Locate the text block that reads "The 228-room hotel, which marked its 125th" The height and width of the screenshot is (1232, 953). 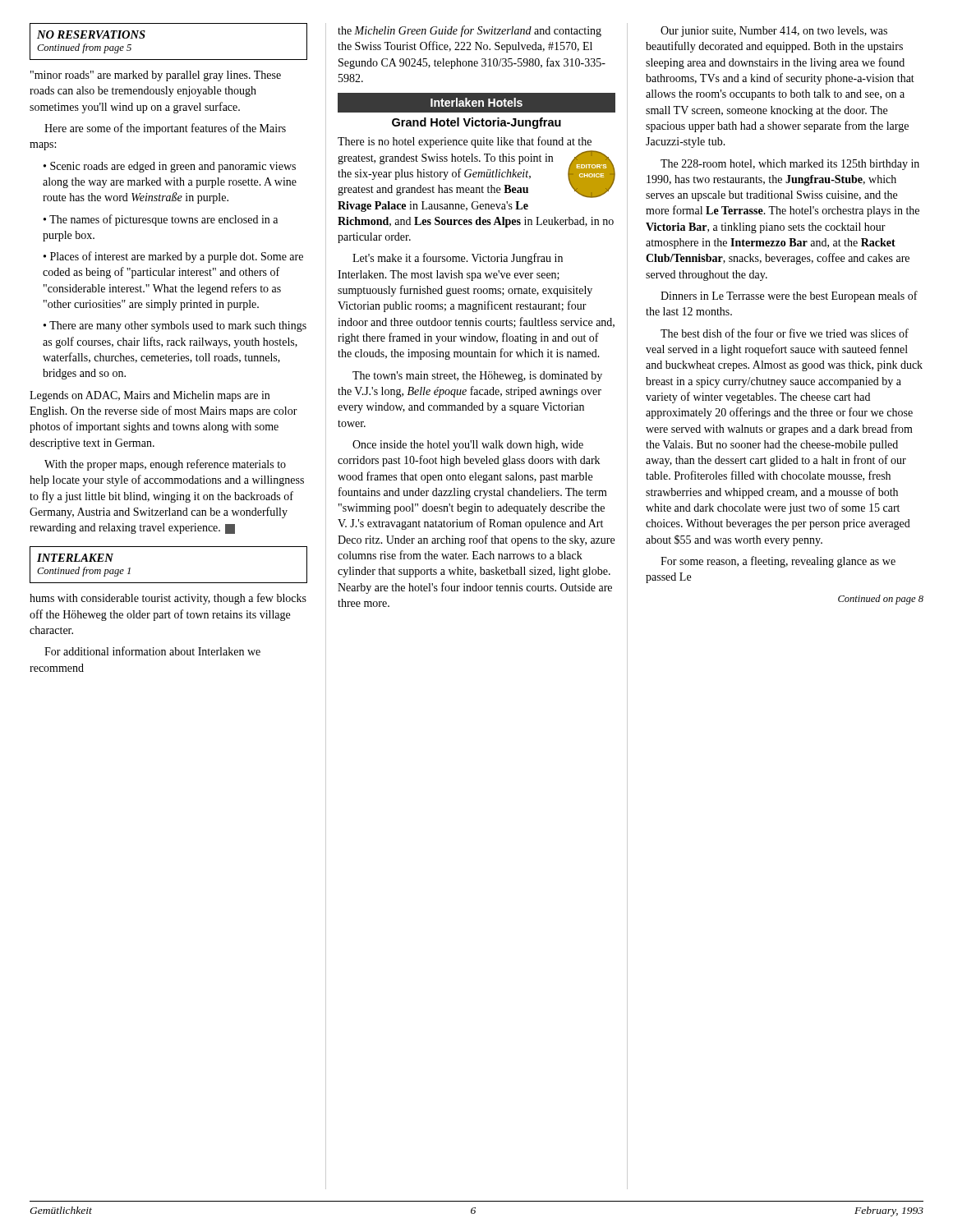785,219
